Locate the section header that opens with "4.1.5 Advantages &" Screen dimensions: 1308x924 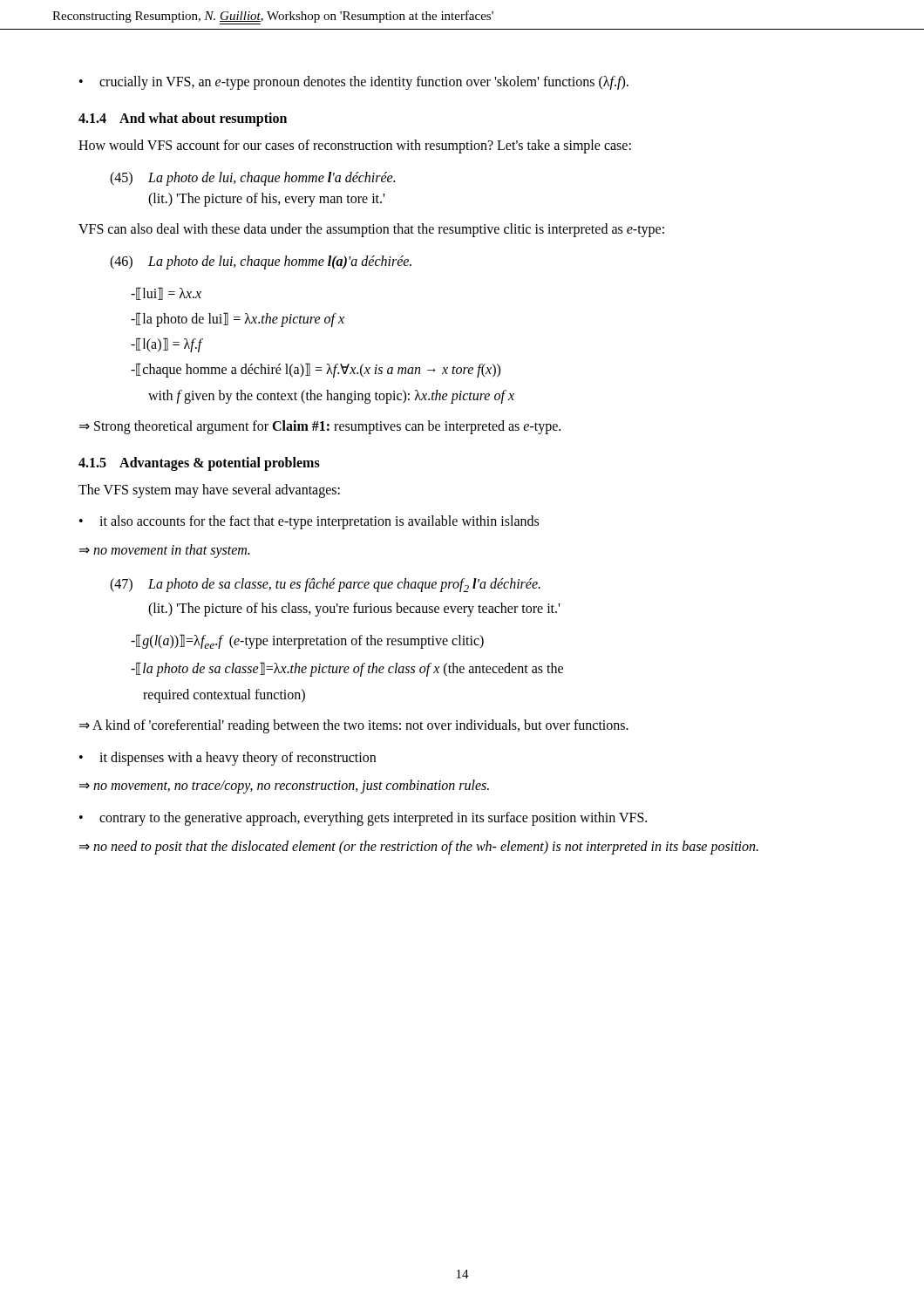(199, 462)
